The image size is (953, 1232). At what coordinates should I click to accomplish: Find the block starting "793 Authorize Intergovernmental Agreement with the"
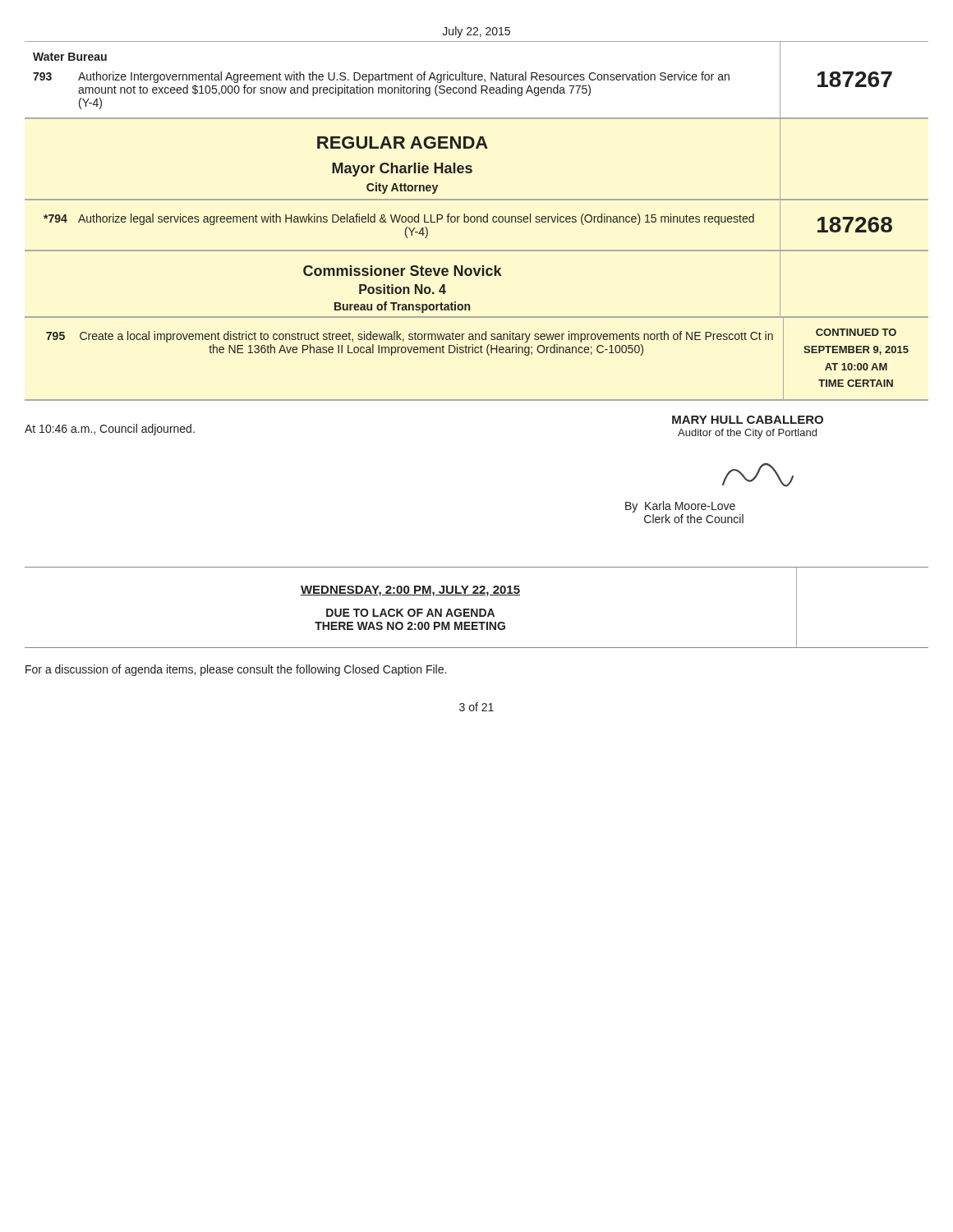[400, 90]
